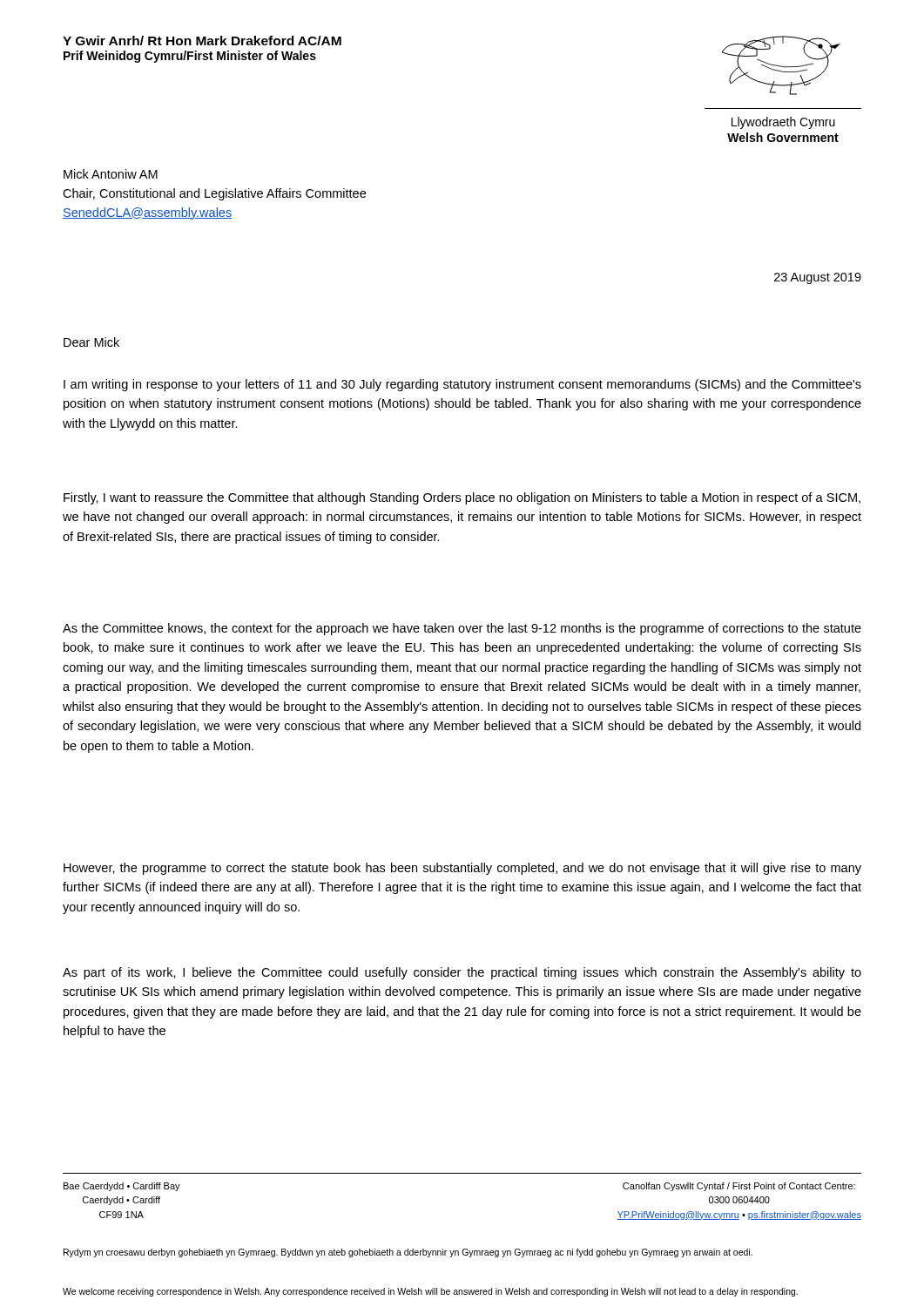This screenshot has width=924, height=1307.
Task: Click on the logo
Action: tap(783, 89)
